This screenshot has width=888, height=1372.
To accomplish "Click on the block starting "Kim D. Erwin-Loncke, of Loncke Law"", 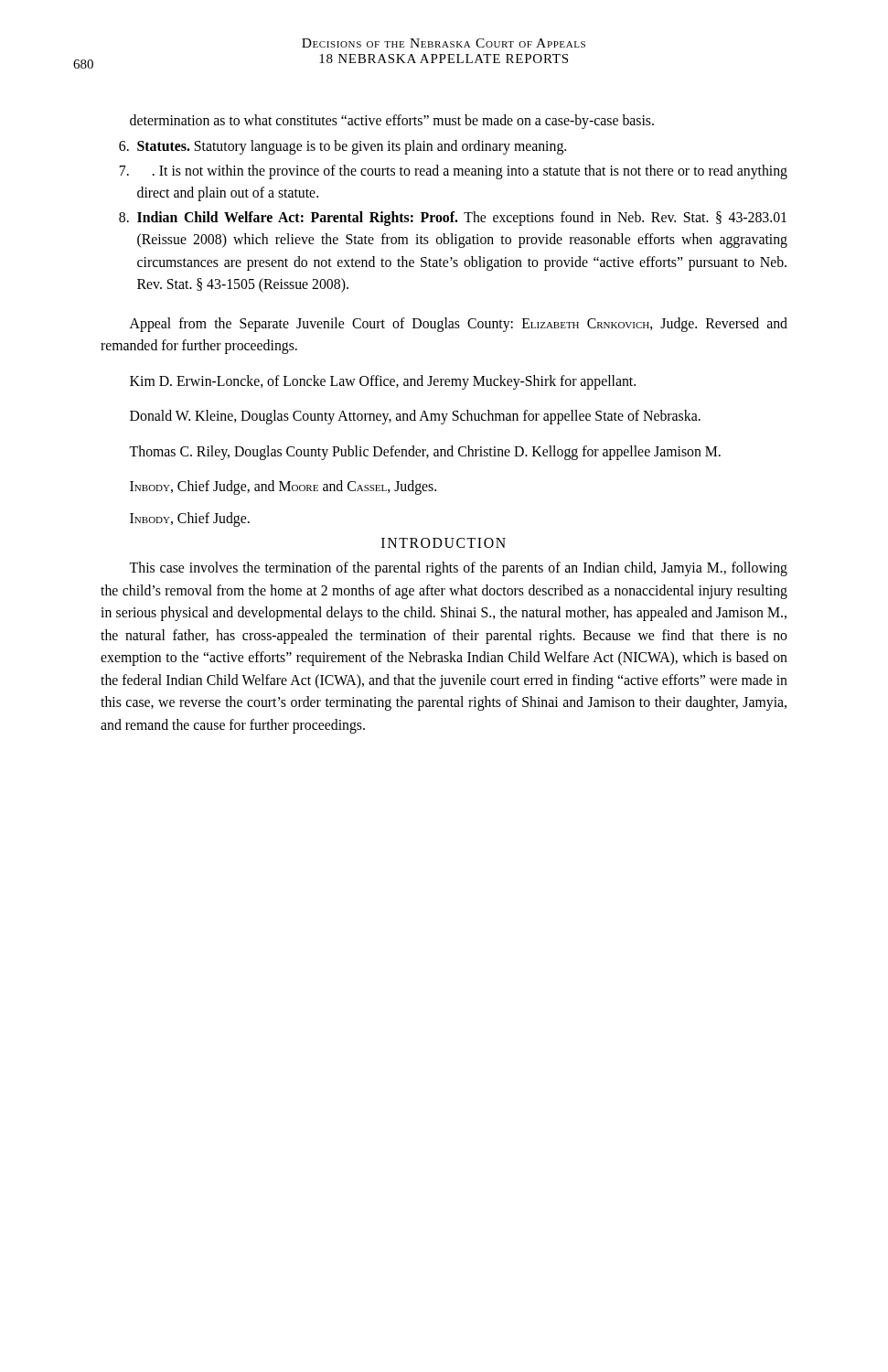I will click(383, 381).
